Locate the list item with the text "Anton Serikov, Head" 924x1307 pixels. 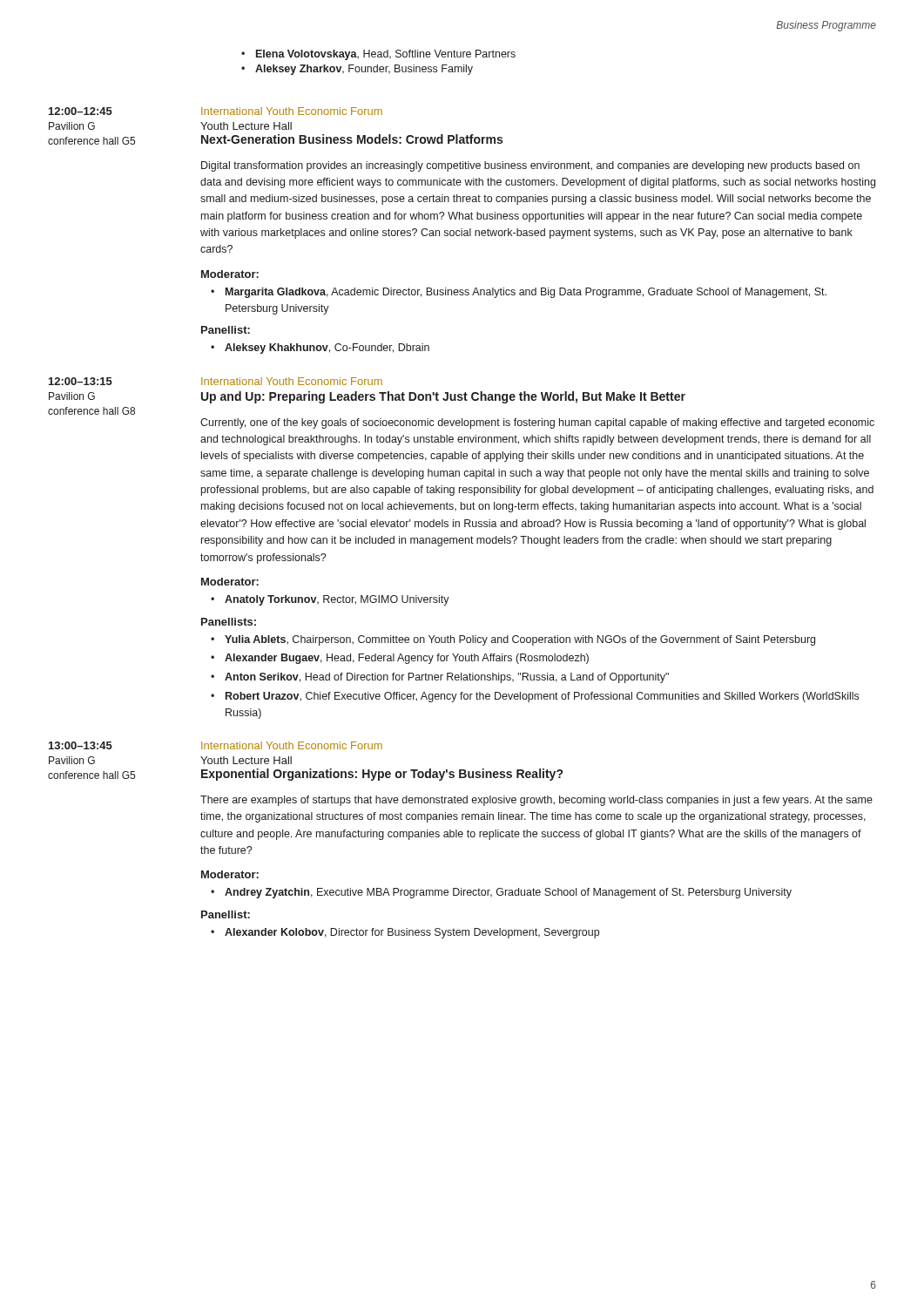coord(447,677)
